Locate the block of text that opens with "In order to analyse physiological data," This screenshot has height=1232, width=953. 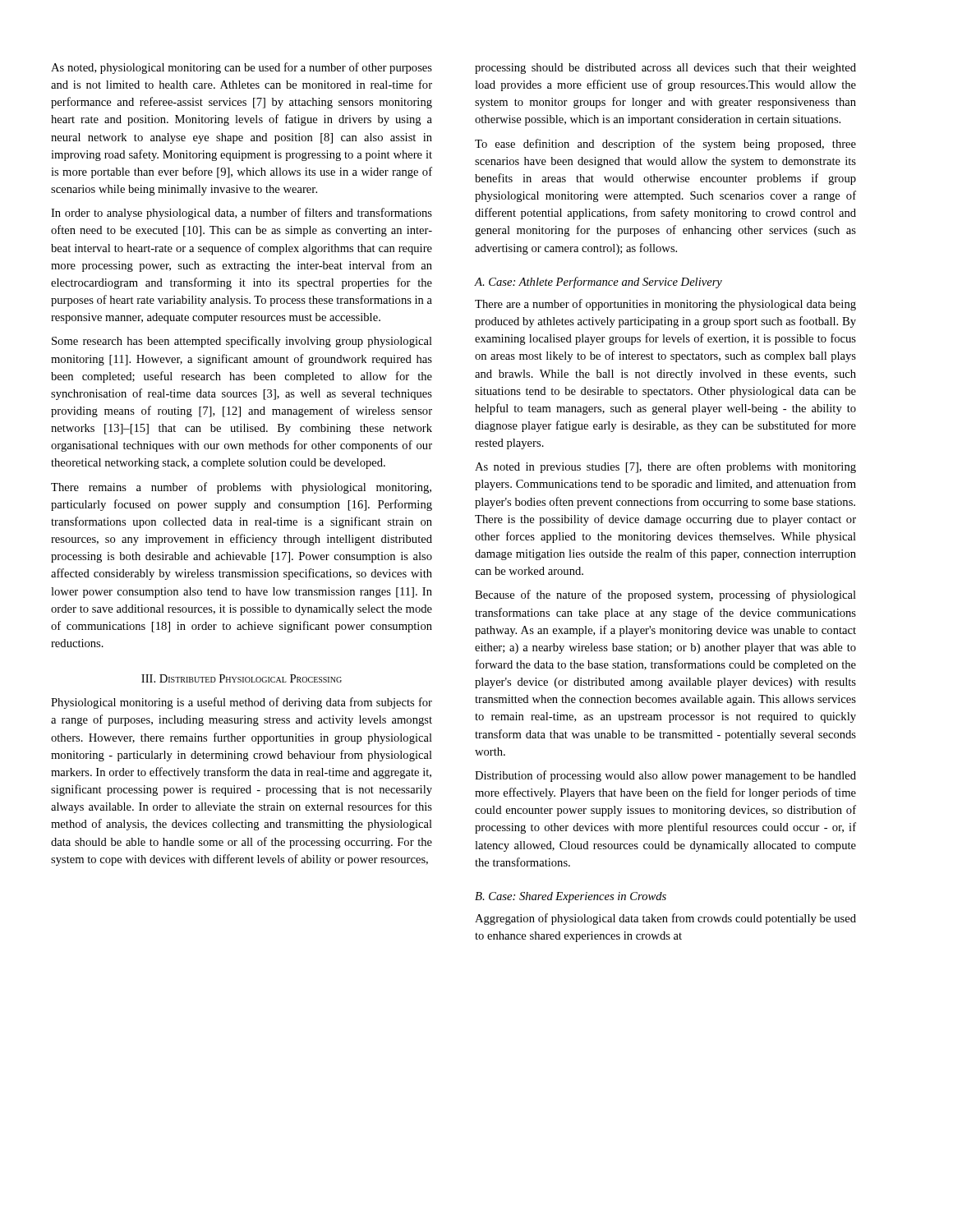point(241,266)
